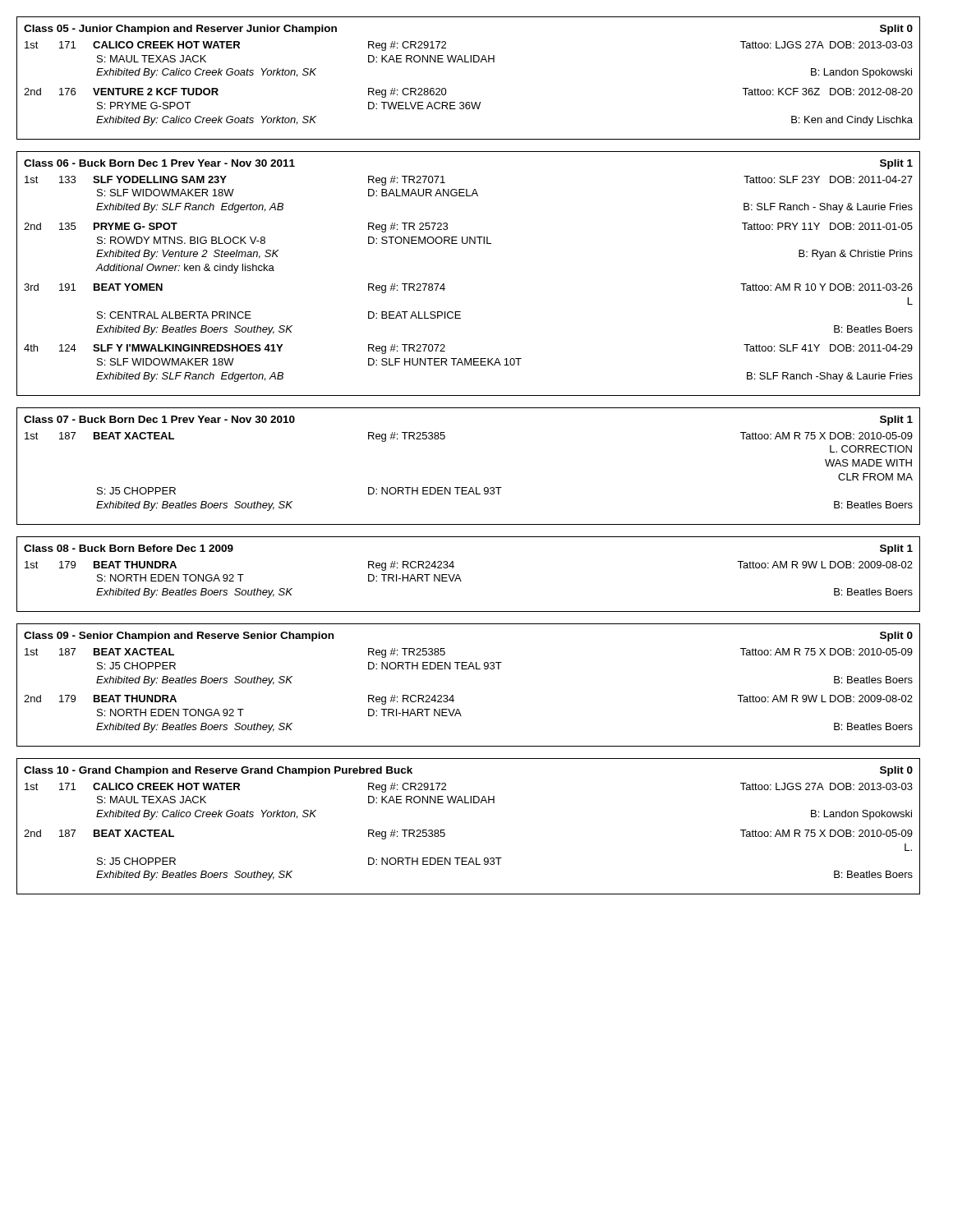Find the table that mentions "1st 171 CALICO CREEK HOT"
Image resolution: width=953 pixels, height=1232 pixels.
coord(468,82)
